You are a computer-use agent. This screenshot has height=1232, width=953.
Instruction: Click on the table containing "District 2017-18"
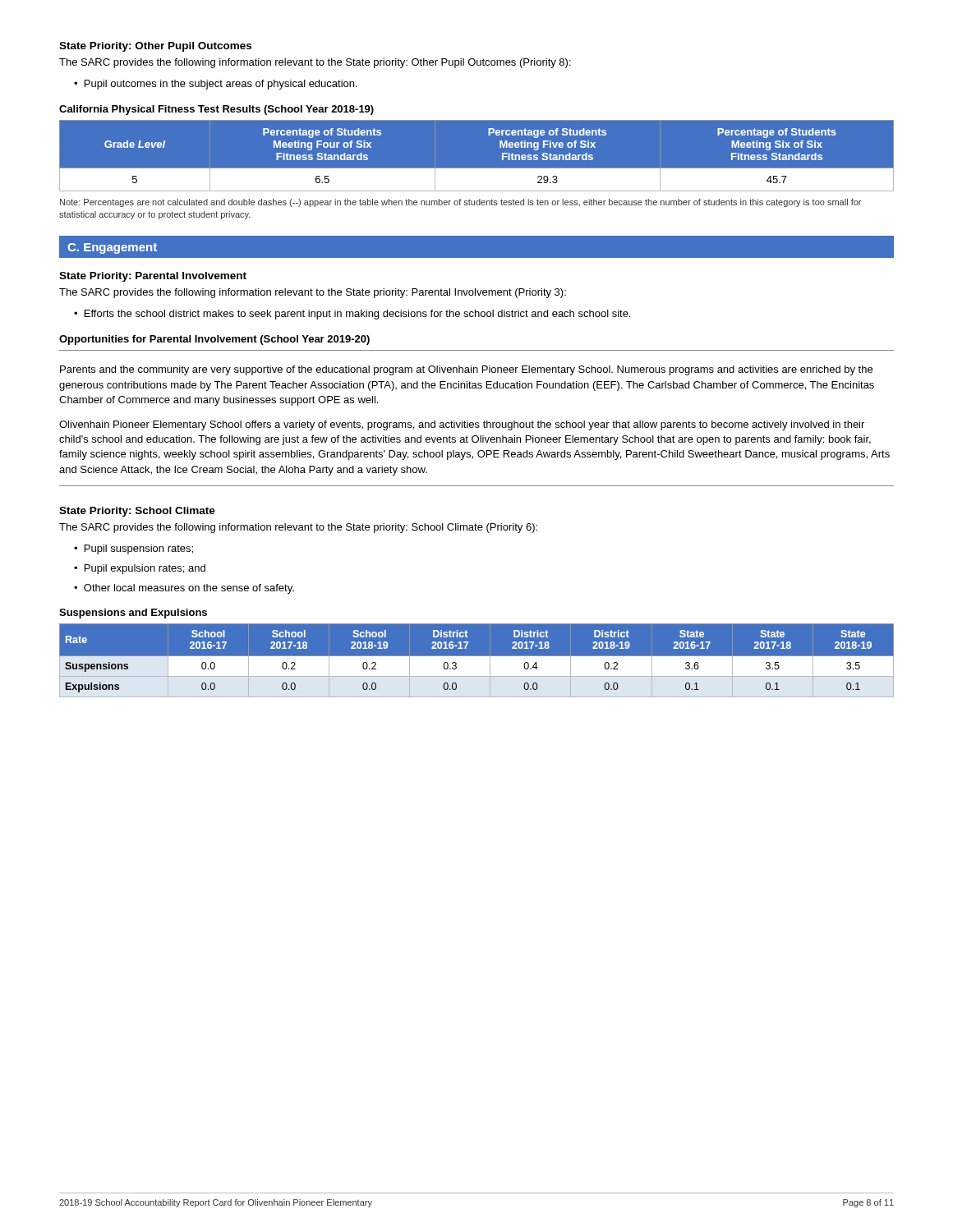click(476, 660)
